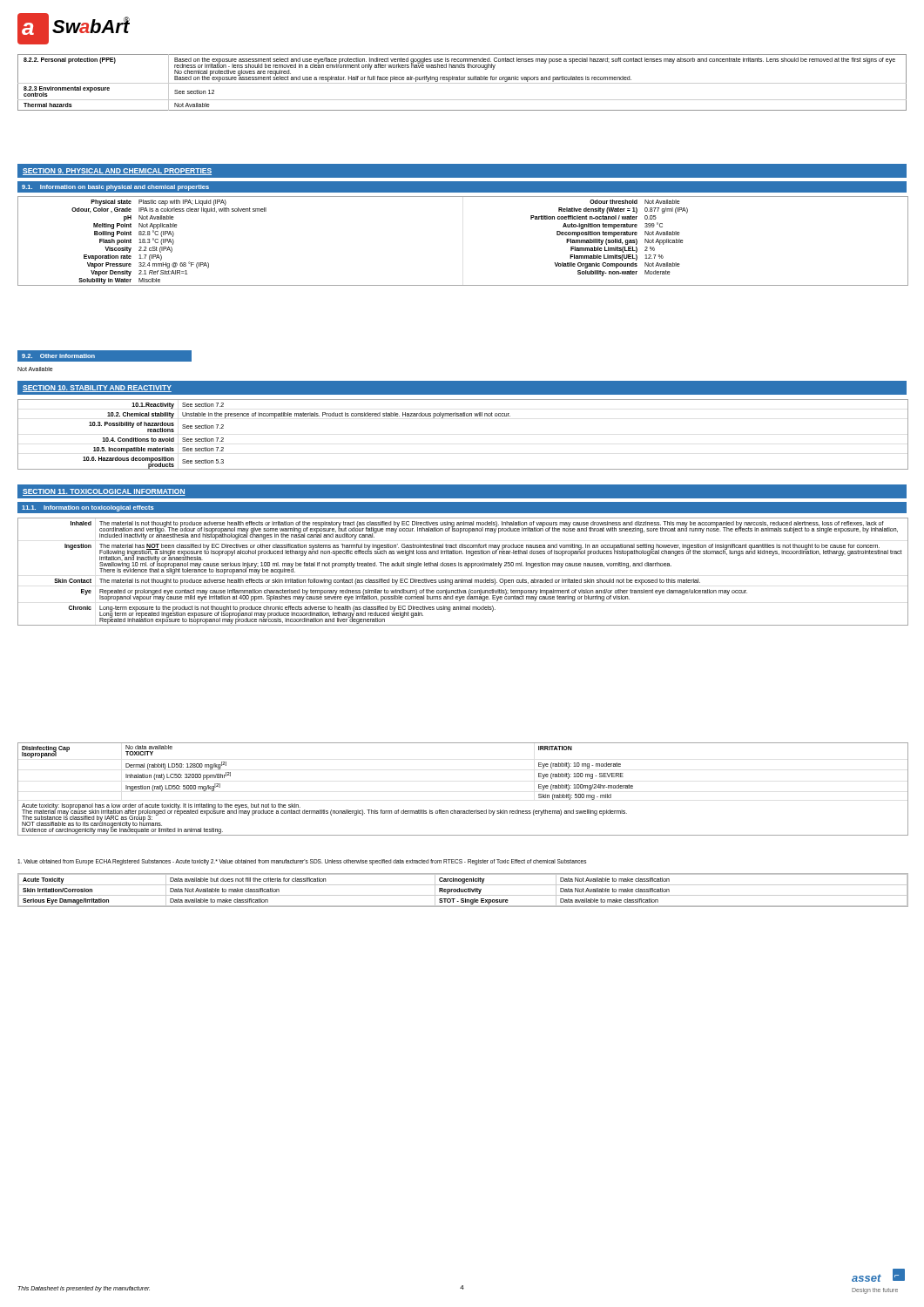
Task: Find the table that mentions "See section 12"
Action: click(462, 82)
